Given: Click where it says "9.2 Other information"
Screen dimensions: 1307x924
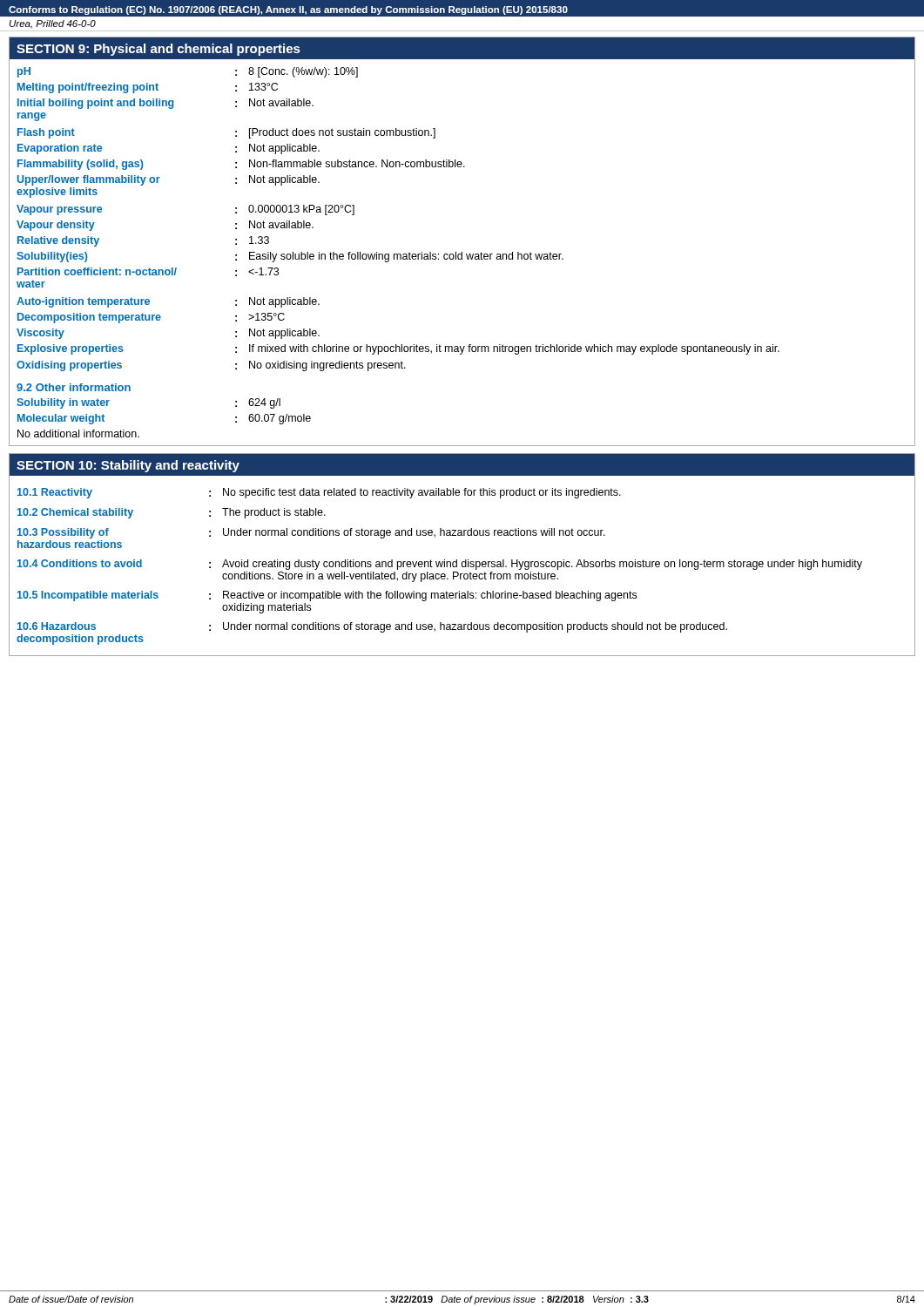Looking at the screenshot, I should click(74, 387).
